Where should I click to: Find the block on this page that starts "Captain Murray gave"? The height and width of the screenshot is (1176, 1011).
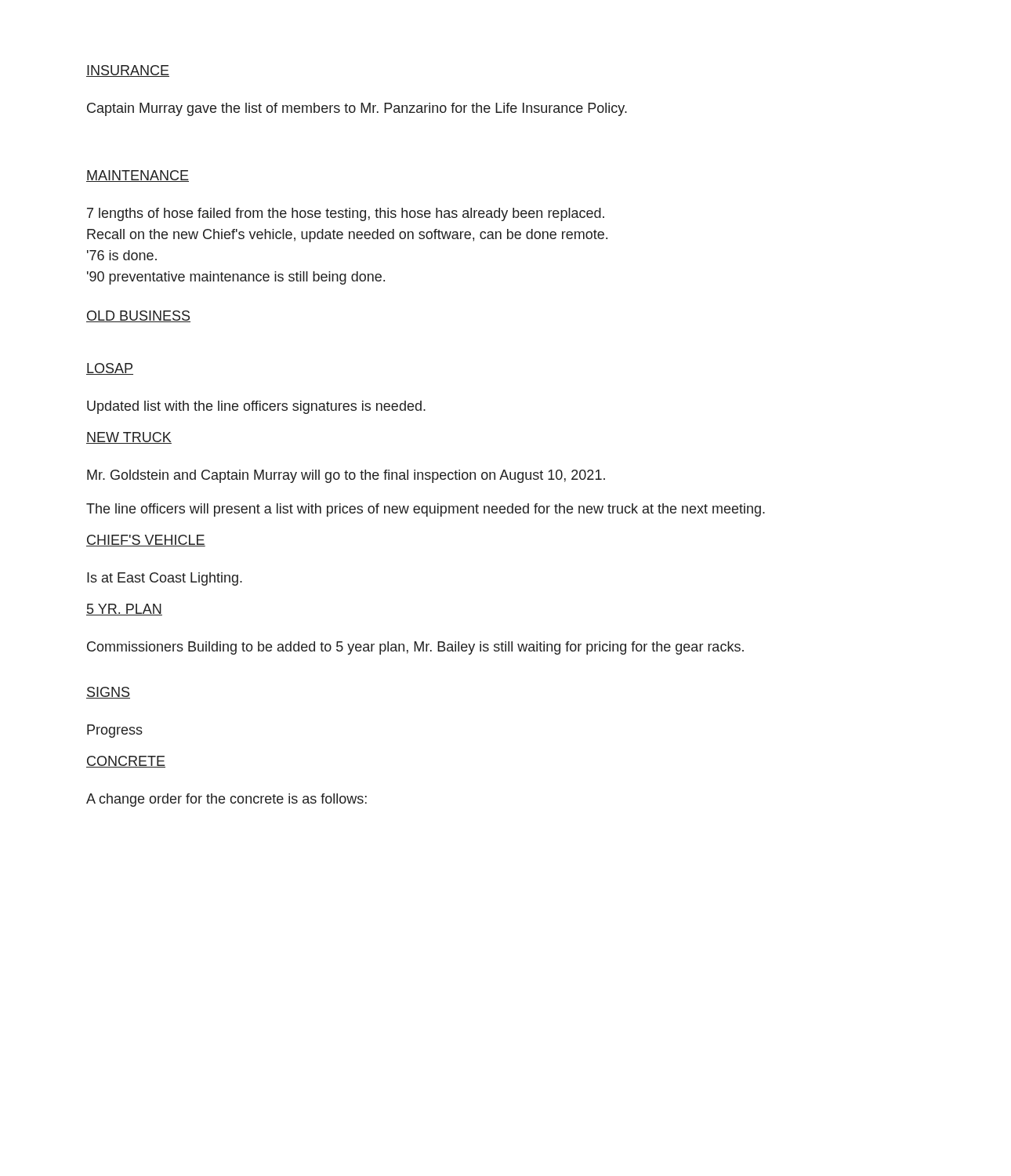pyautogui.click(x=357, y=108)
